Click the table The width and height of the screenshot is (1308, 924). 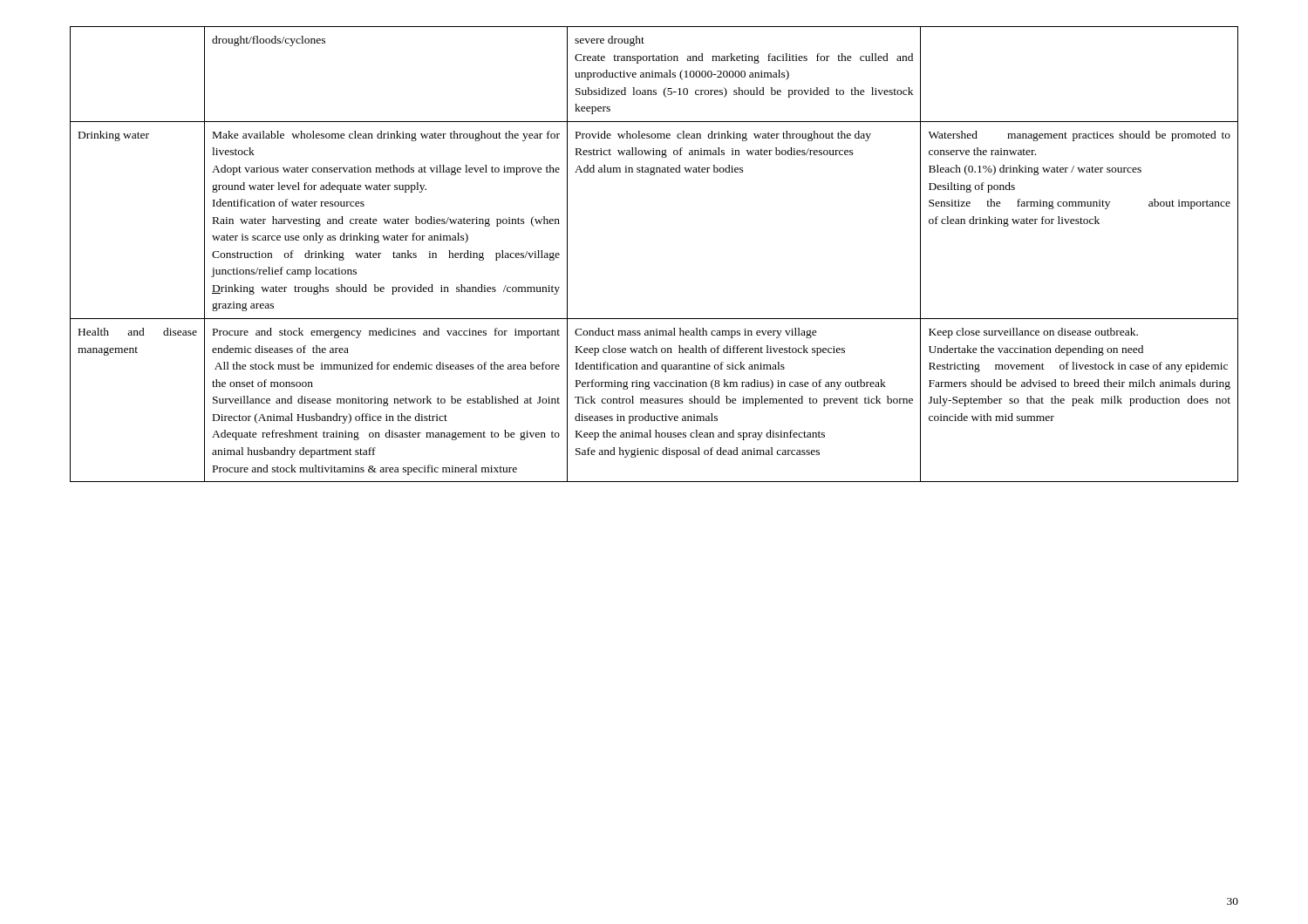point(654,254)
